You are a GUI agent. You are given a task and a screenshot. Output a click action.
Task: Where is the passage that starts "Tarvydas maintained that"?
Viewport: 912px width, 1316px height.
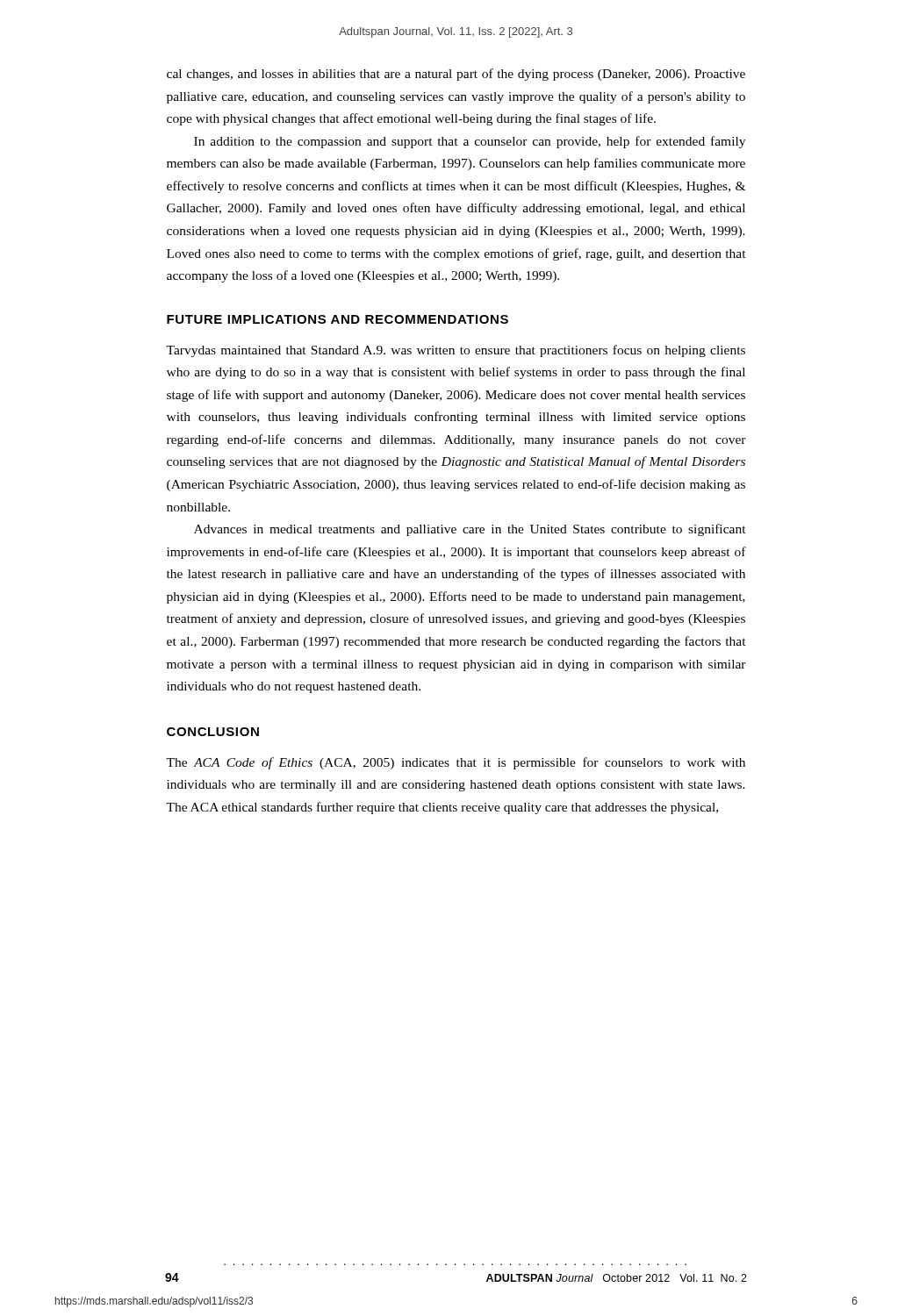coord(456,428)
